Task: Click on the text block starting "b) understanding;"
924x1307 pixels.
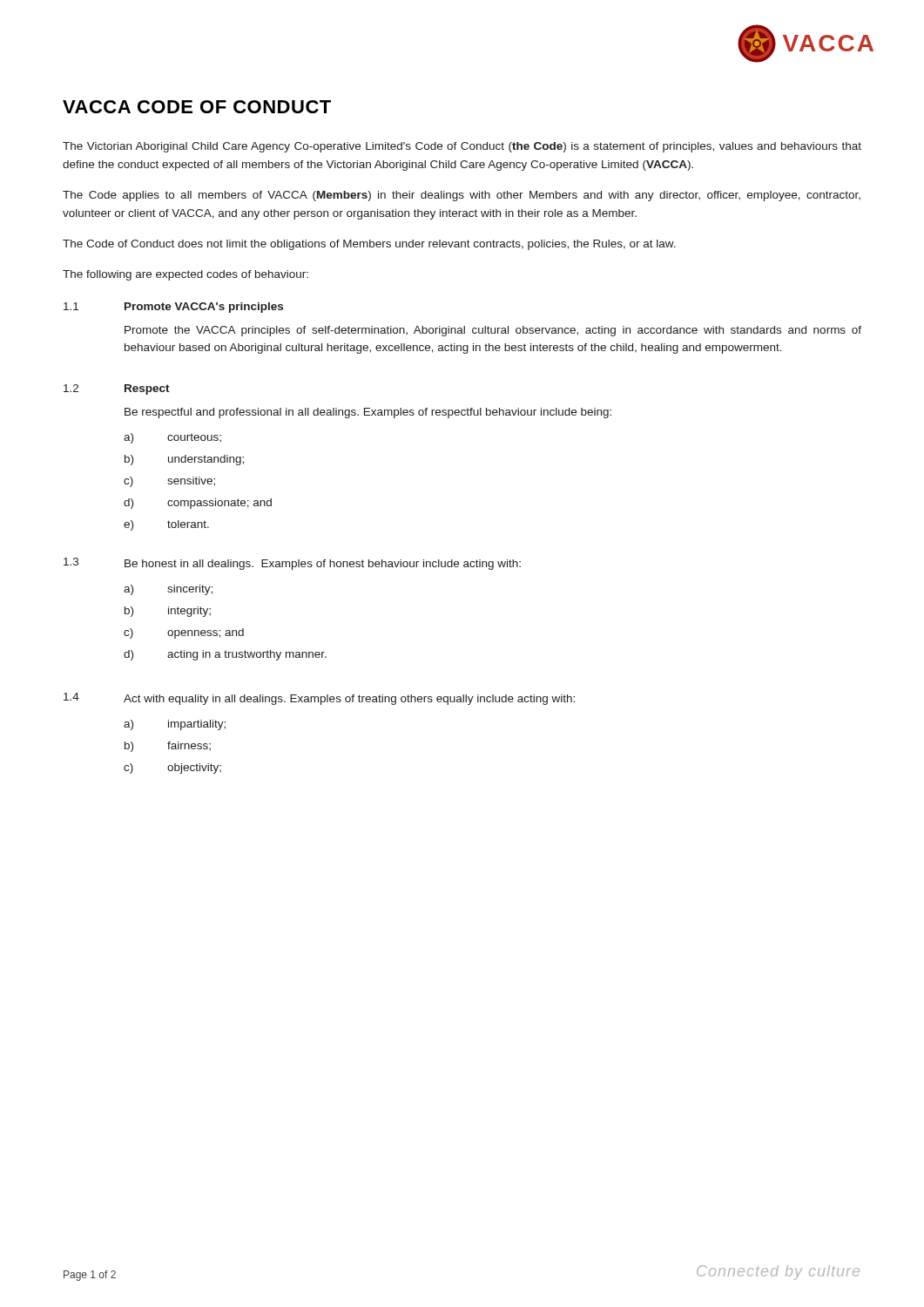Action: click(184, 460)
